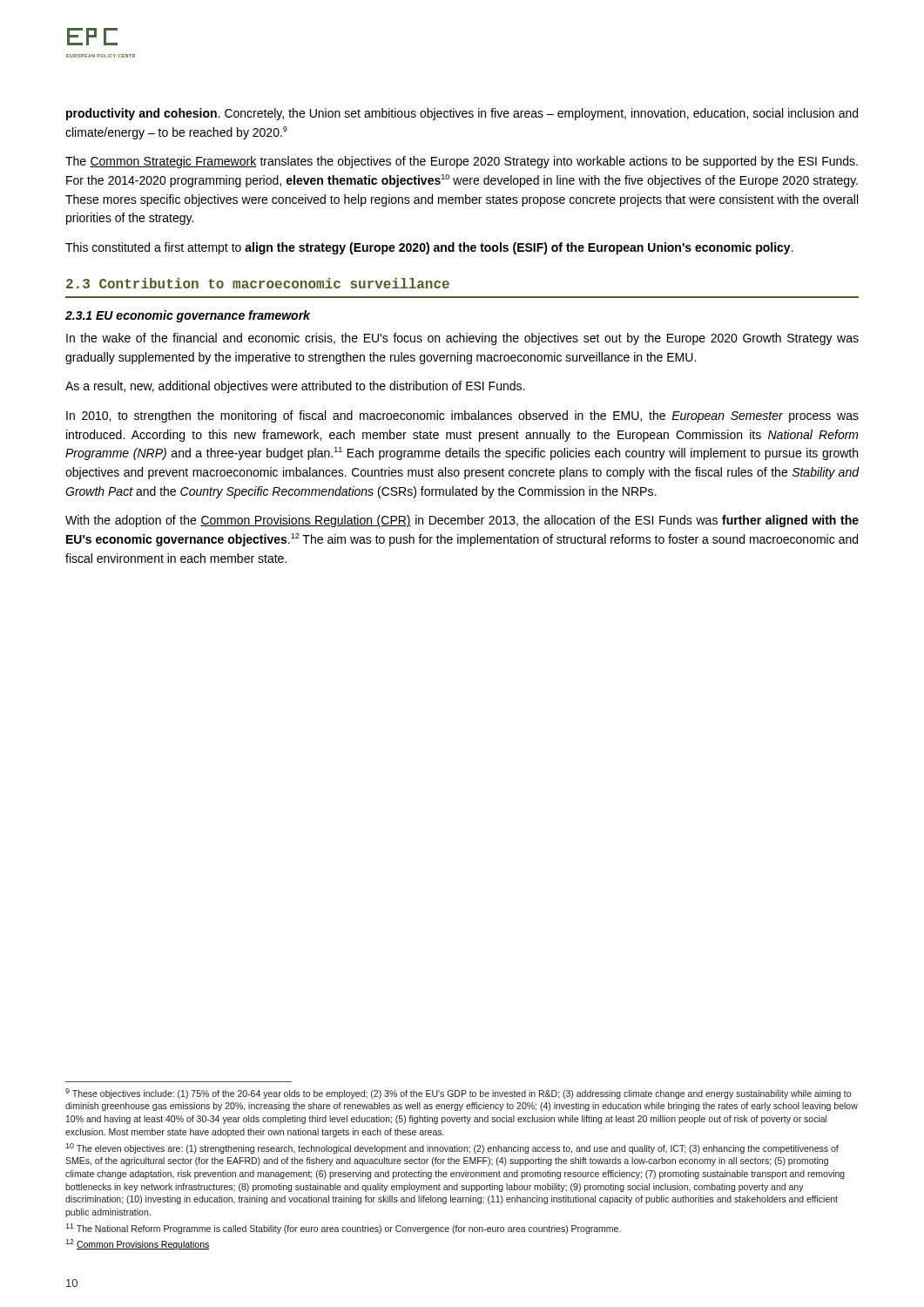Viewport: 924px width, 1307px height.
Task: Click the passage that begins "The Common Strategic Framework translates the objectives of"
Action: [462, 191]
